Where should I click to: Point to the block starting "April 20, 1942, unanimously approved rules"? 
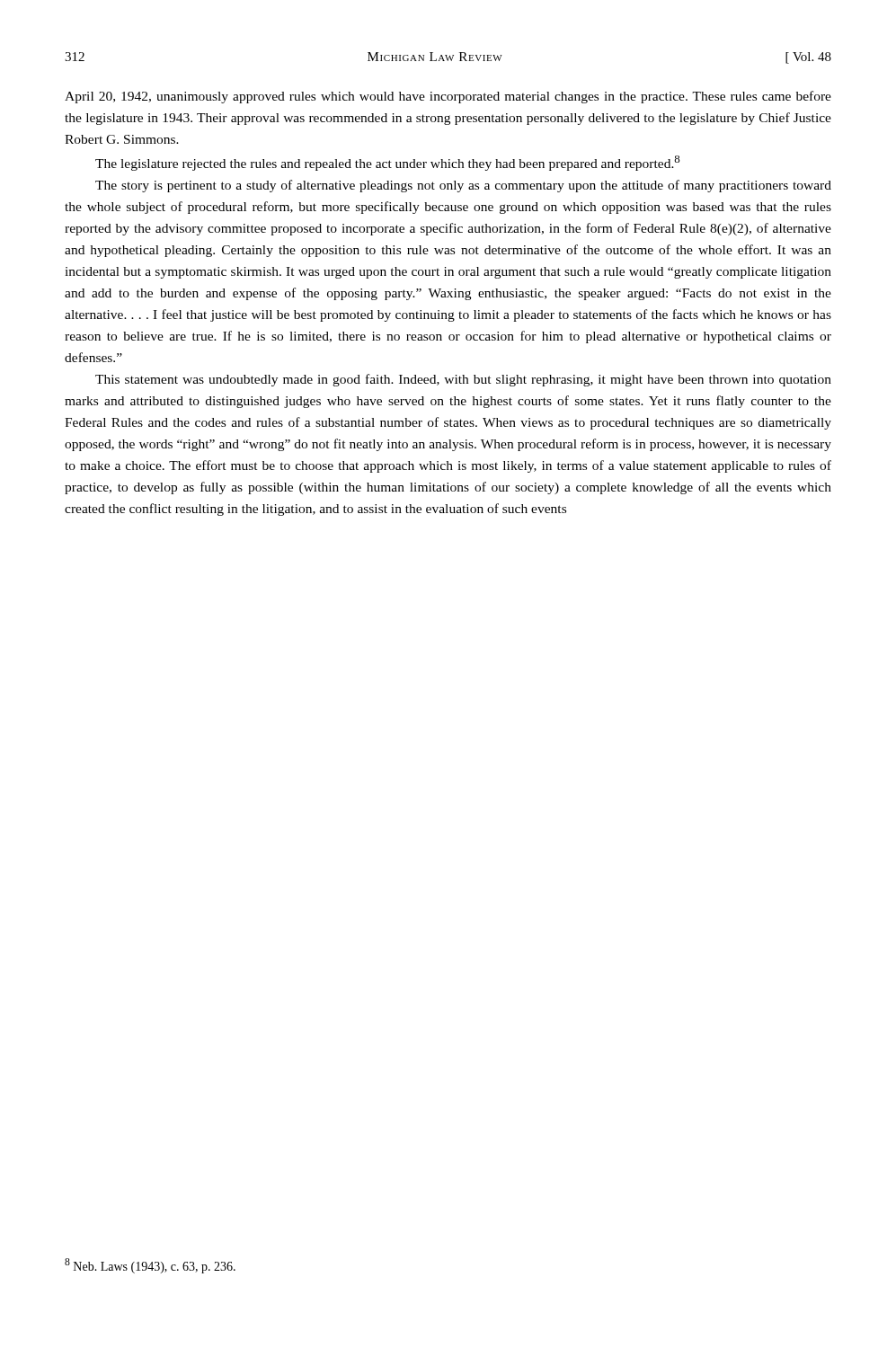pos(448,118)
